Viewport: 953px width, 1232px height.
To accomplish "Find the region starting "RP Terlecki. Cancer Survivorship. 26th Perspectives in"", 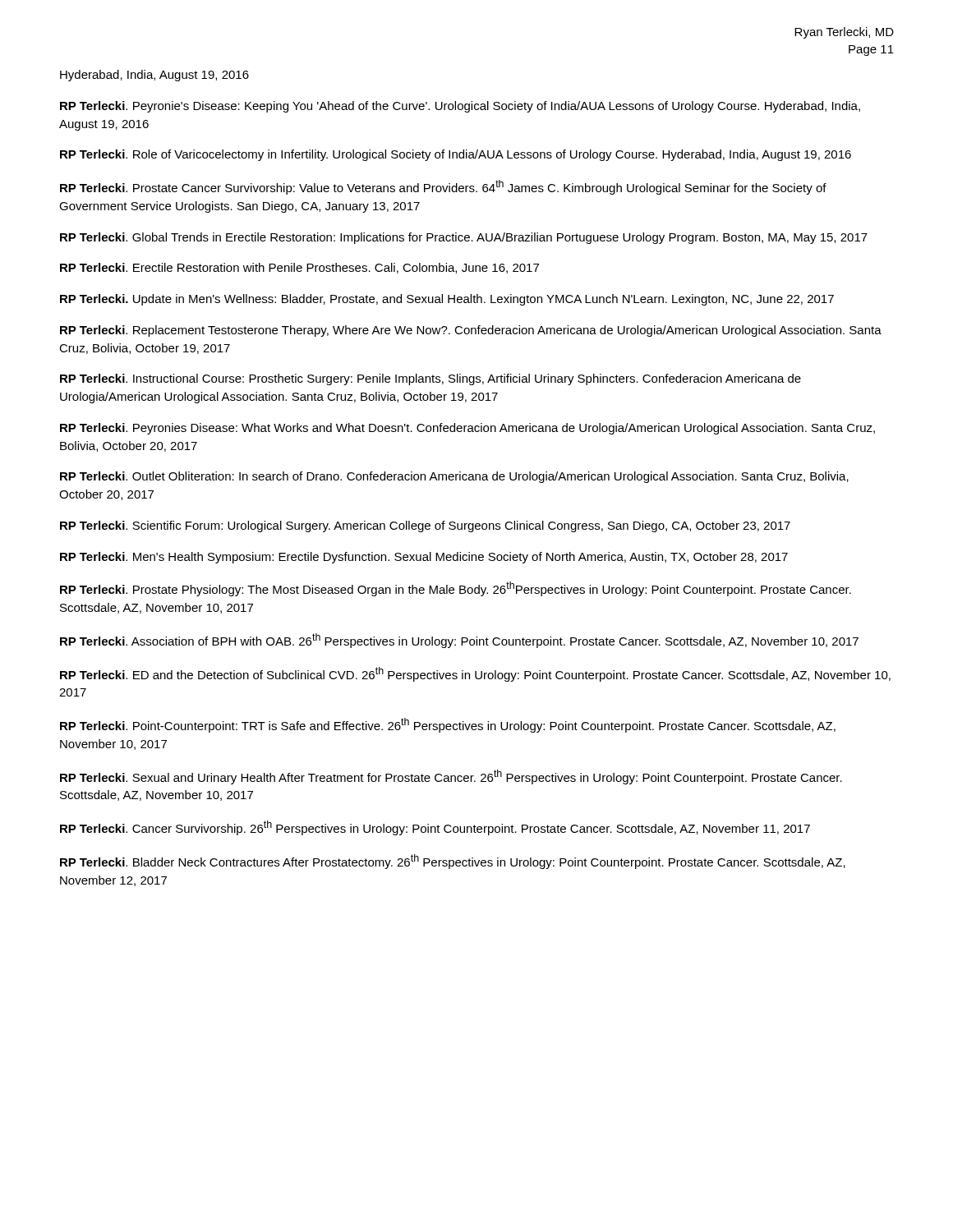I will click(x=435, y=827).
